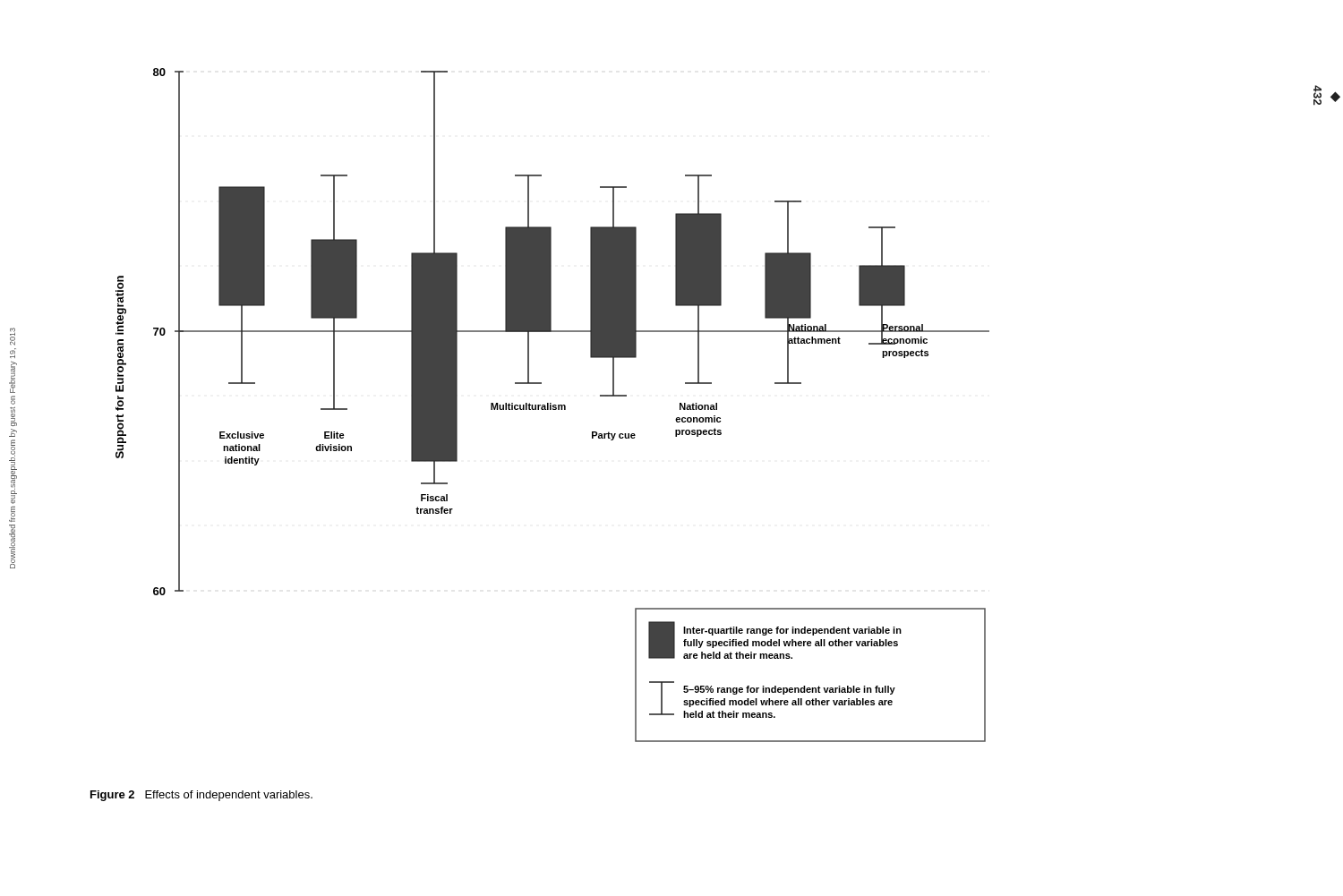Select the region starting "Figure 2 Effects"
Image resolution: width=1343 pixels, height=896 pixels.
tap(201, 794)
